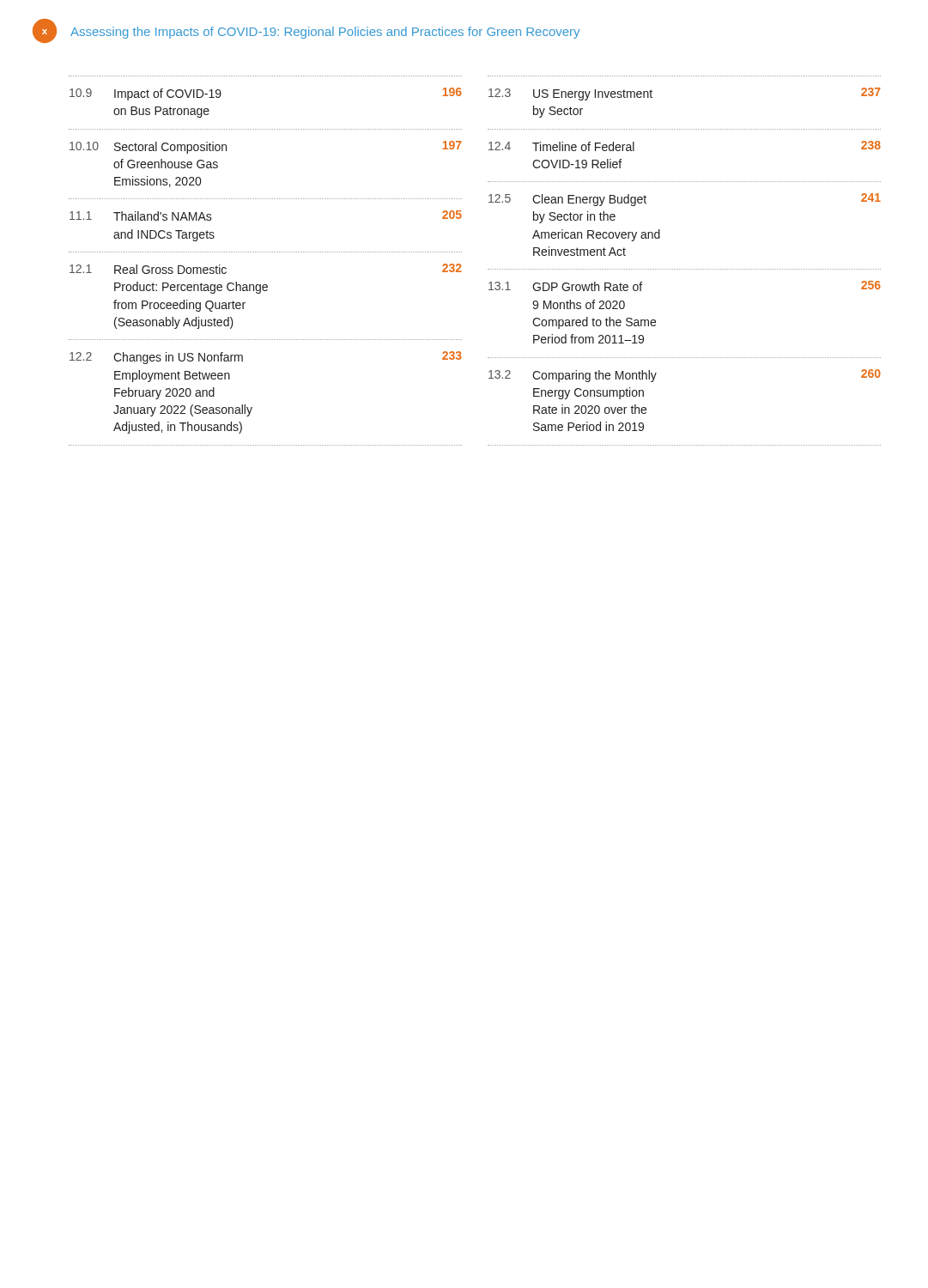This screenshot has height=1288, width=928.
Task: Where is the passage that starts "12.1 Real Gross DomesticProduct: Percentage Changefrom Proceeding"?
Action: (265, 296)
